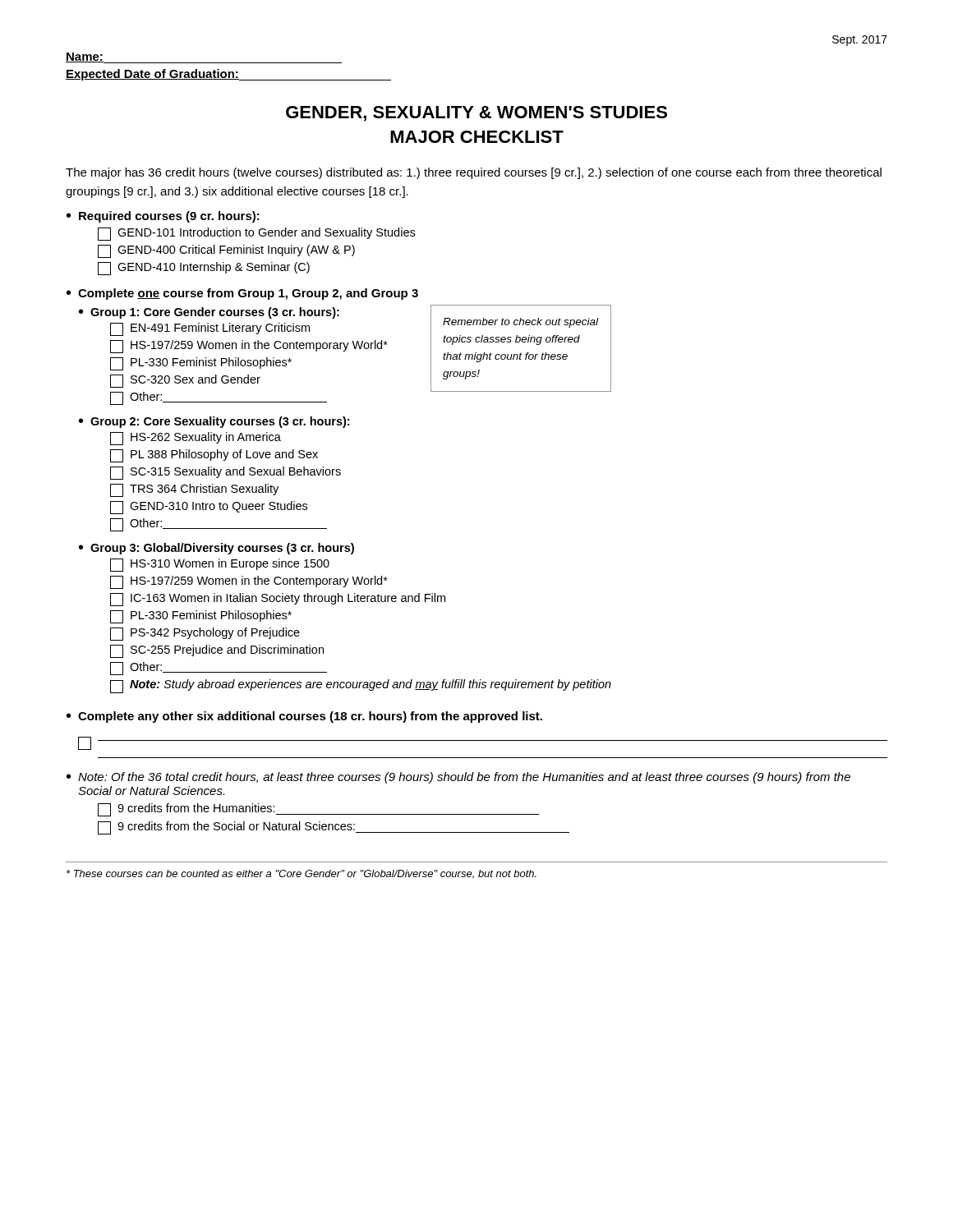Click on the text block starting "• Note: Of the 36 total credit"
Image resolution: width=953 pixels, height=1232 pixels.
tap(476, 804)
